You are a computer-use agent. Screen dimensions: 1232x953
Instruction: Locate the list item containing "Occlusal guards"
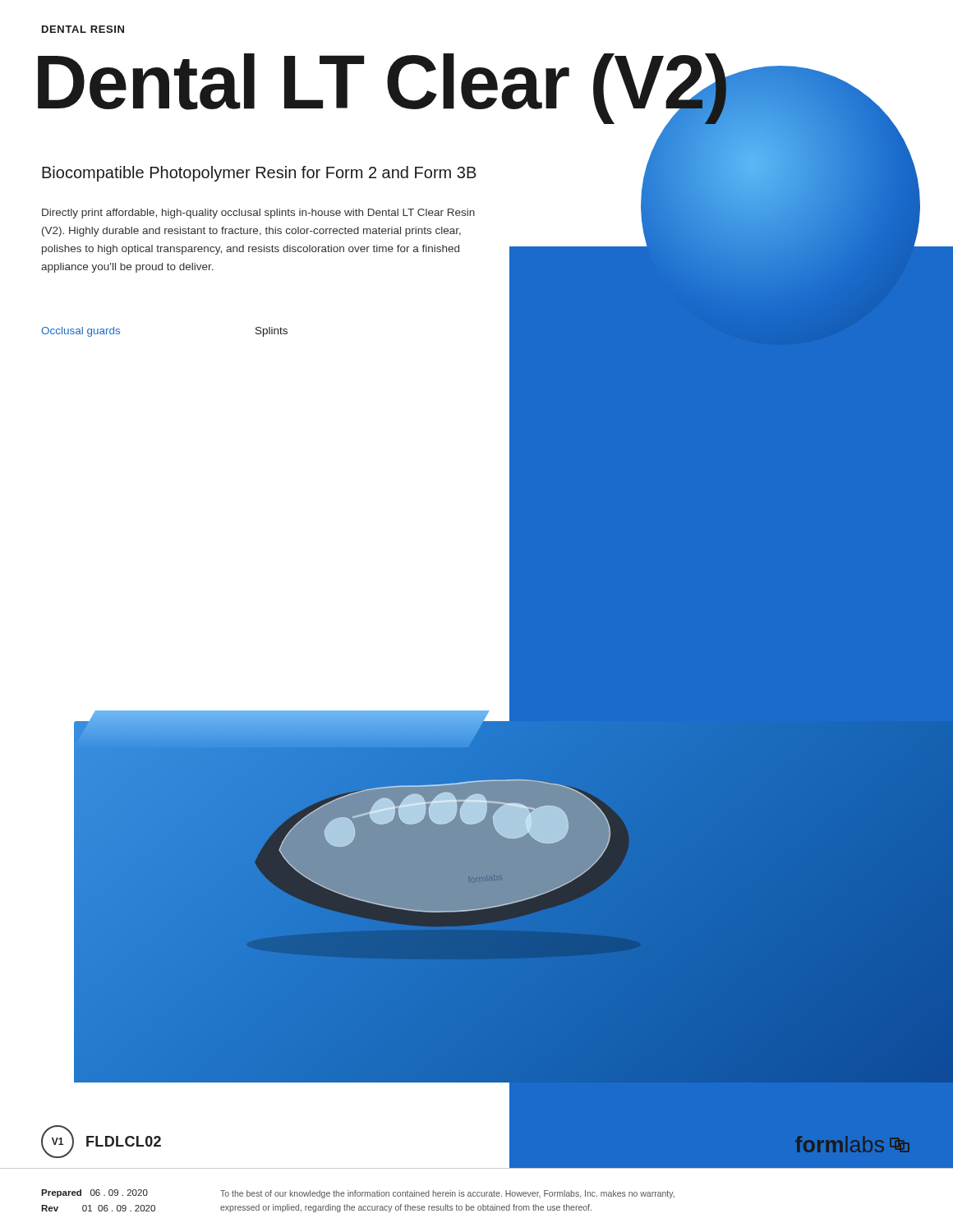pos(81,331)
